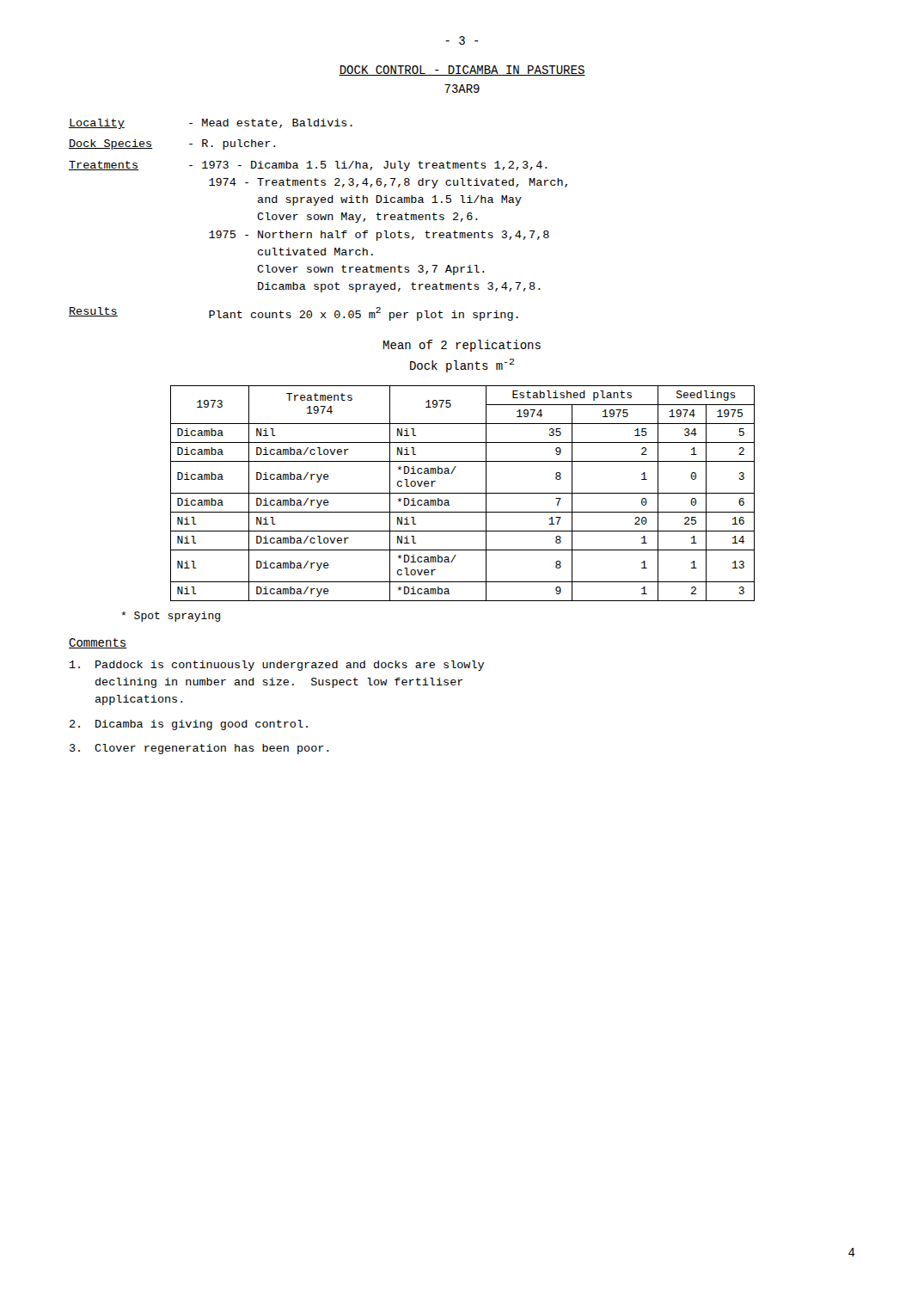924x1290 pixels.
Task: Locate the text "Mean of 2 replications"
Action: [x=462, y=346]
